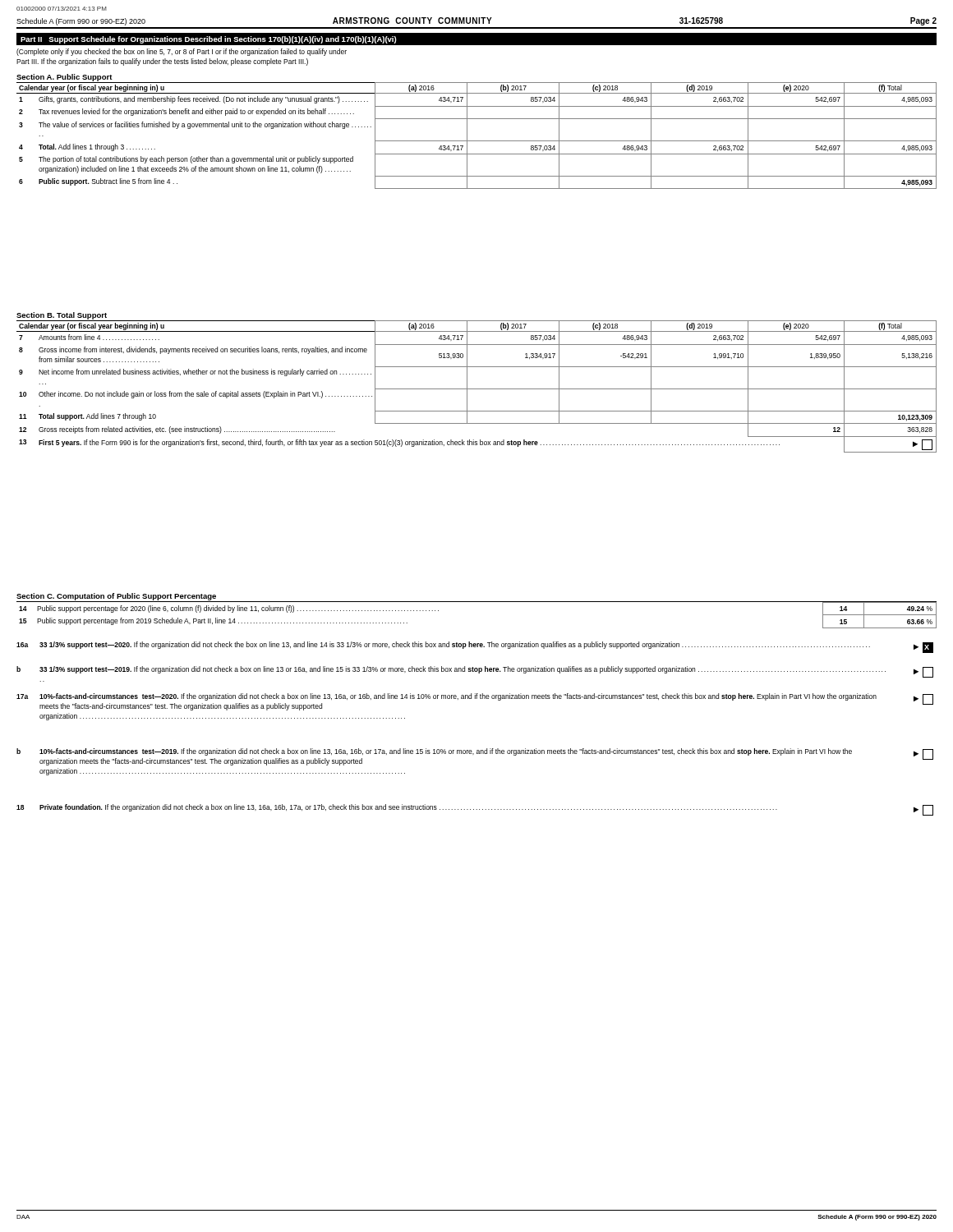This screenshot has height=1232, width=953.
Task: Point to the section header beginning "Part II Support Schedule for Organizations Described in"
Action: pos(209,39)
